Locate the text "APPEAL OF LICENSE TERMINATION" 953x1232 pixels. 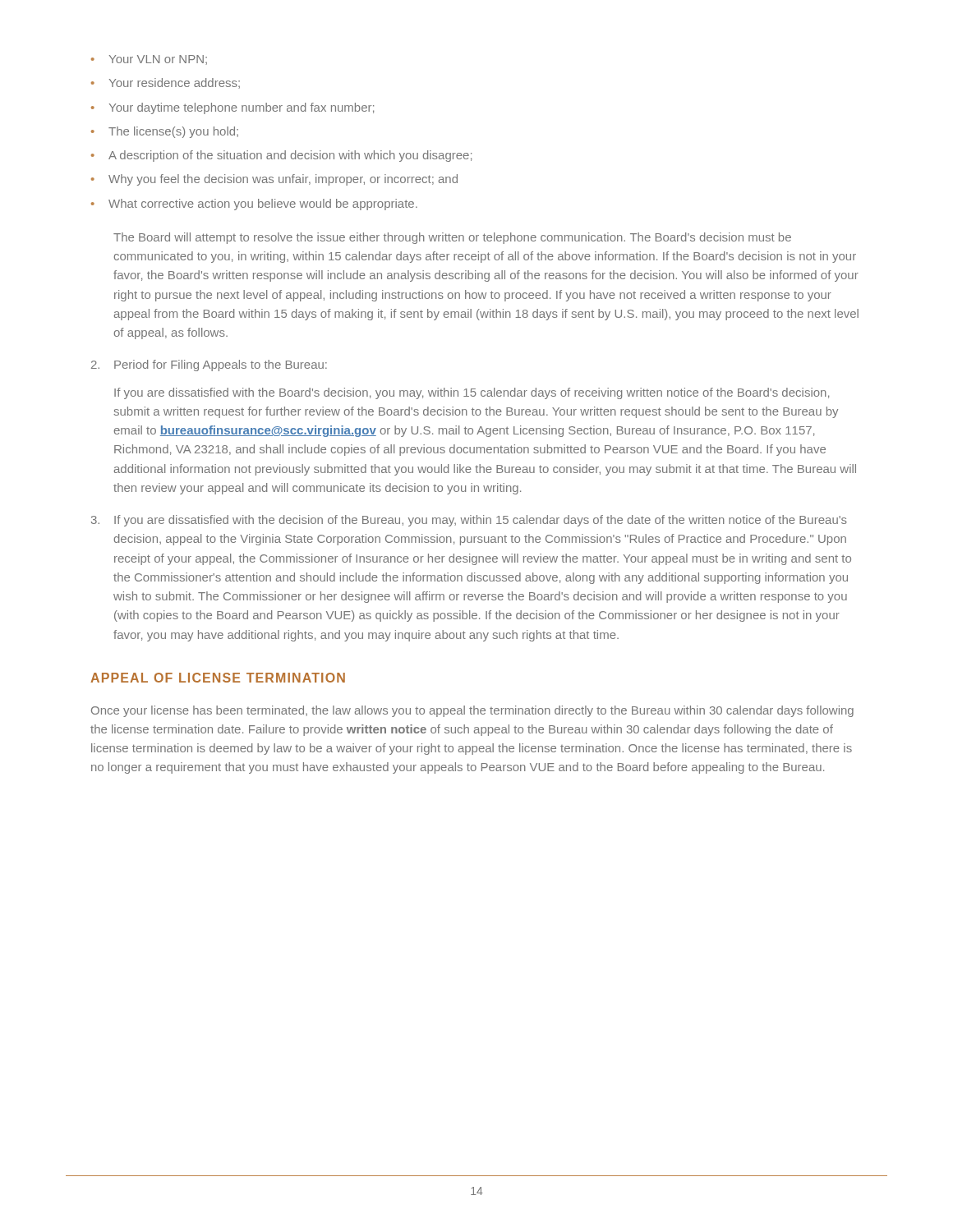click(218, 678)
